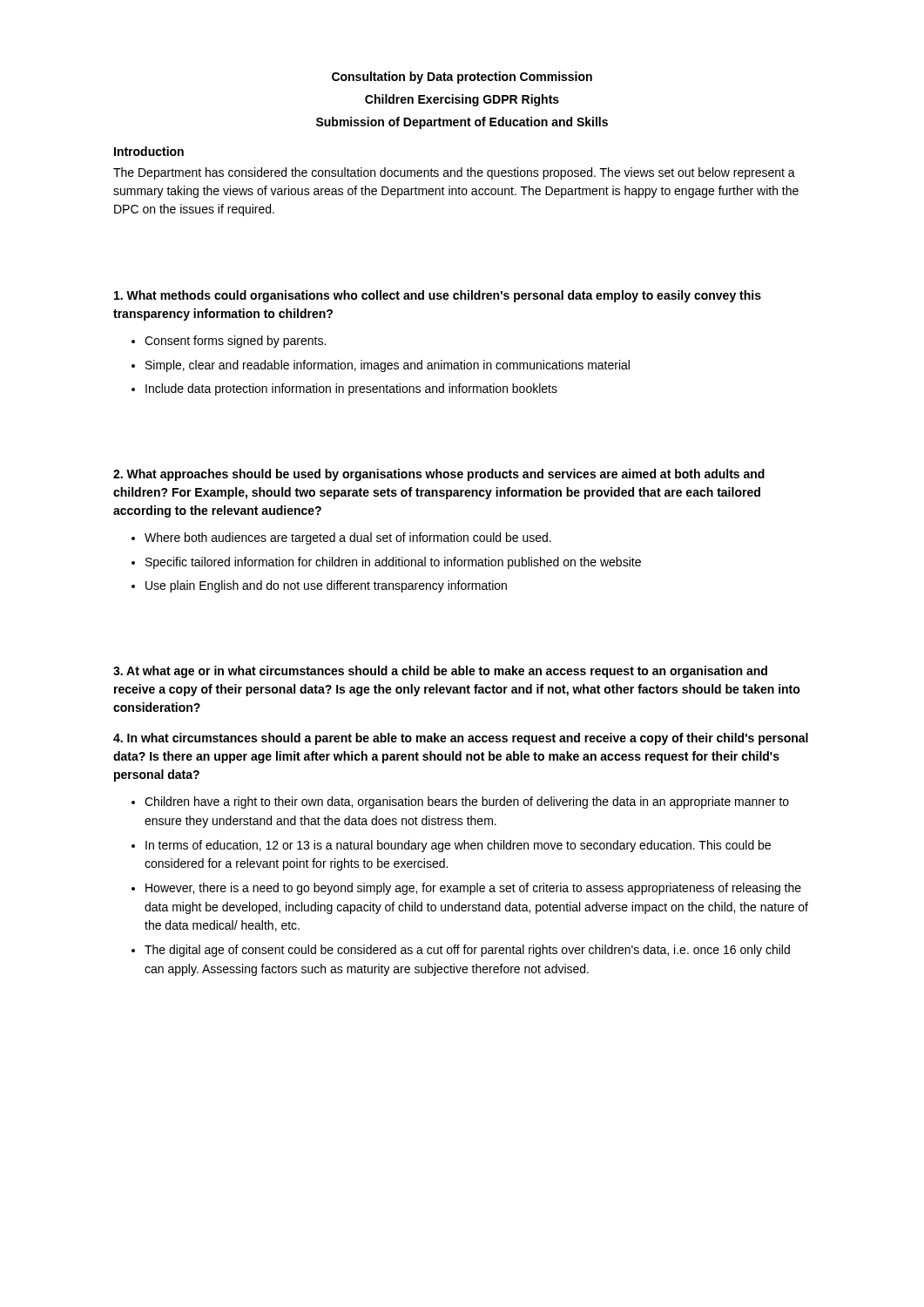The width and height of the screenshot is (924, 1307).
Task: Where is the title that starts "Children Exercising GDPR"?
Action: [462, 99]
